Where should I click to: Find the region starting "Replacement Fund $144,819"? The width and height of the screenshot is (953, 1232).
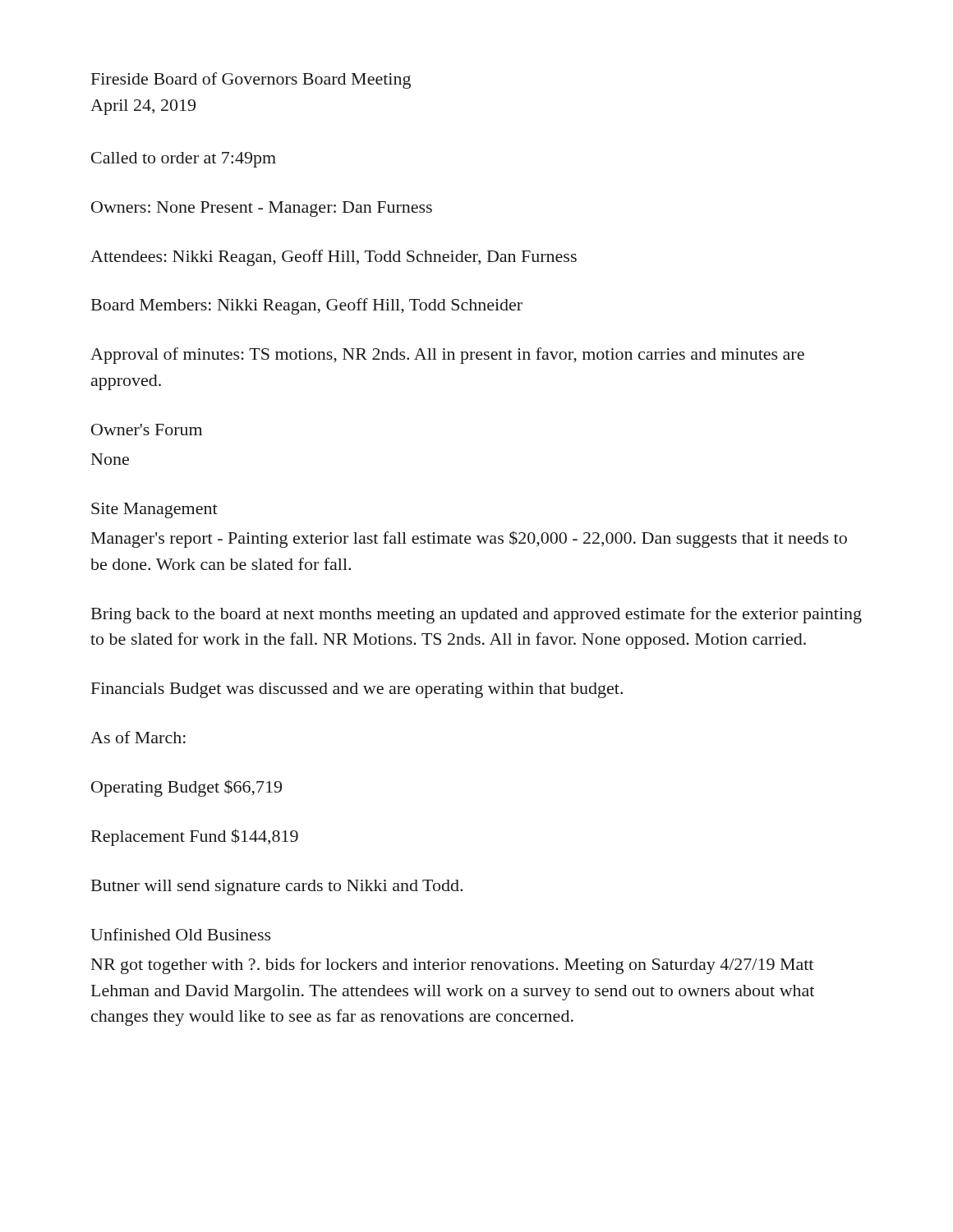(x=195, y=836)
